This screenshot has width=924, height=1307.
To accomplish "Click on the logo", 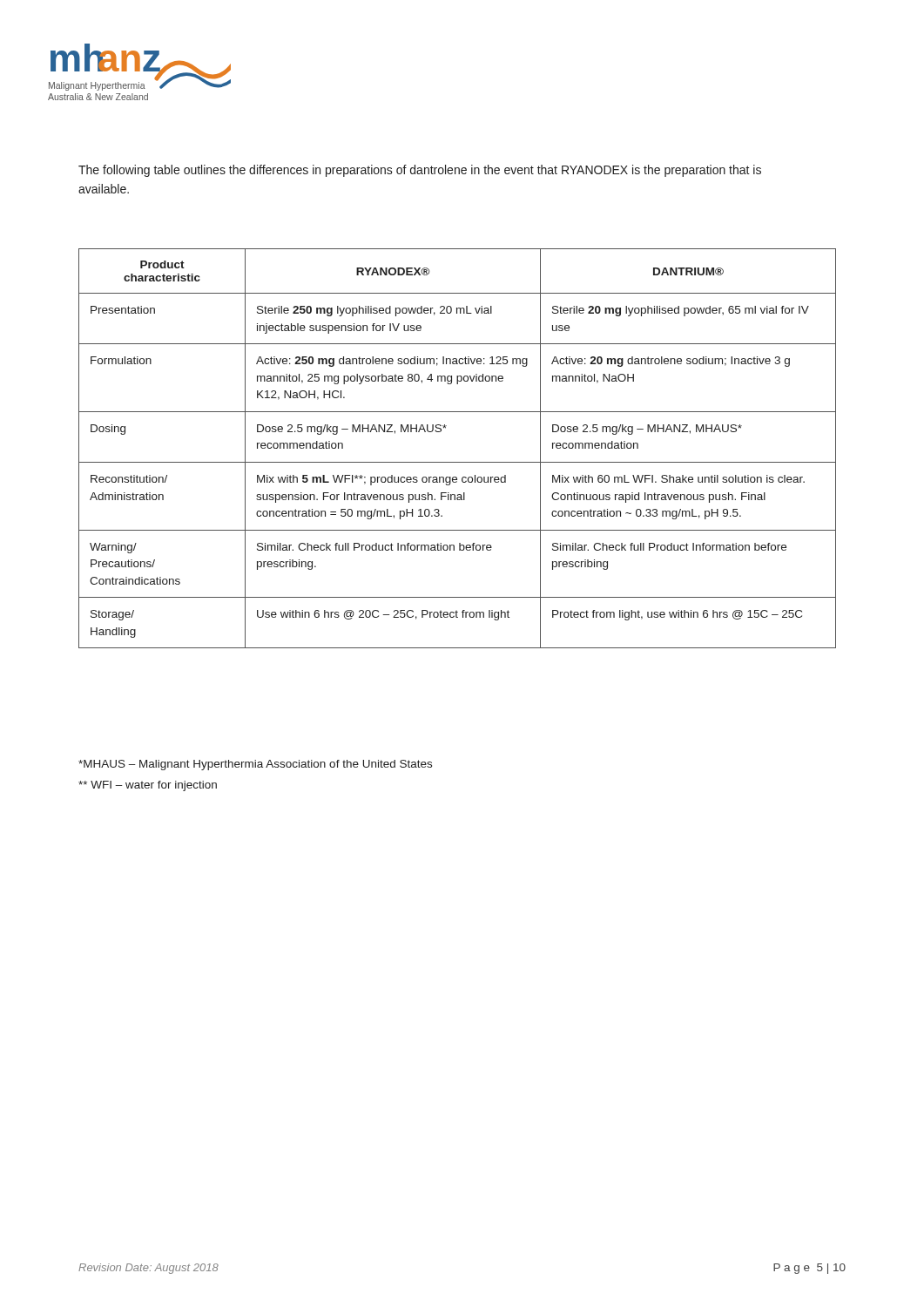I will [144, 71].
